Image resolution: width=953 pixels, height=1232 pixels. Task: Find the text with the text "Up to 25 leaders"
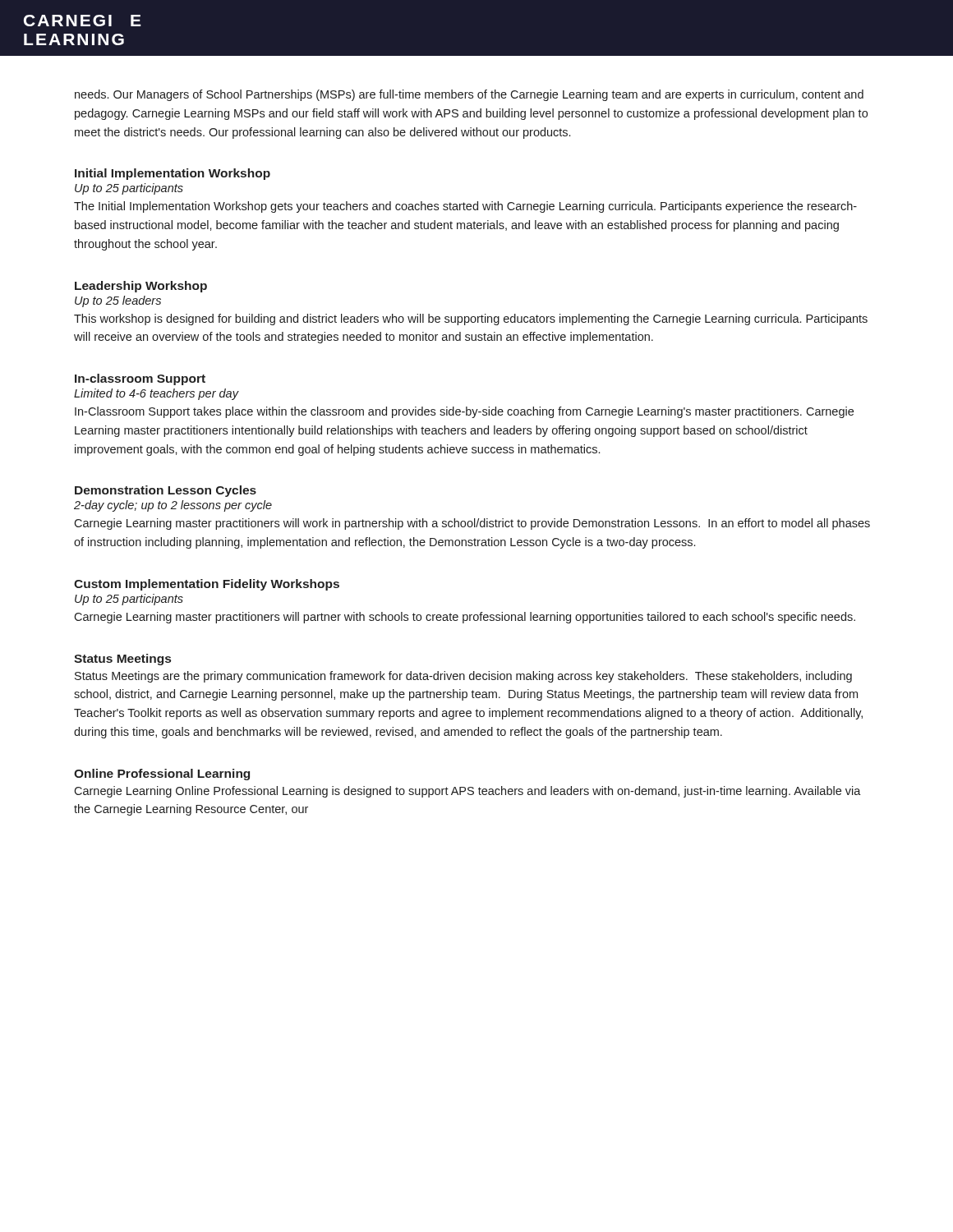(x=118, y=300)
